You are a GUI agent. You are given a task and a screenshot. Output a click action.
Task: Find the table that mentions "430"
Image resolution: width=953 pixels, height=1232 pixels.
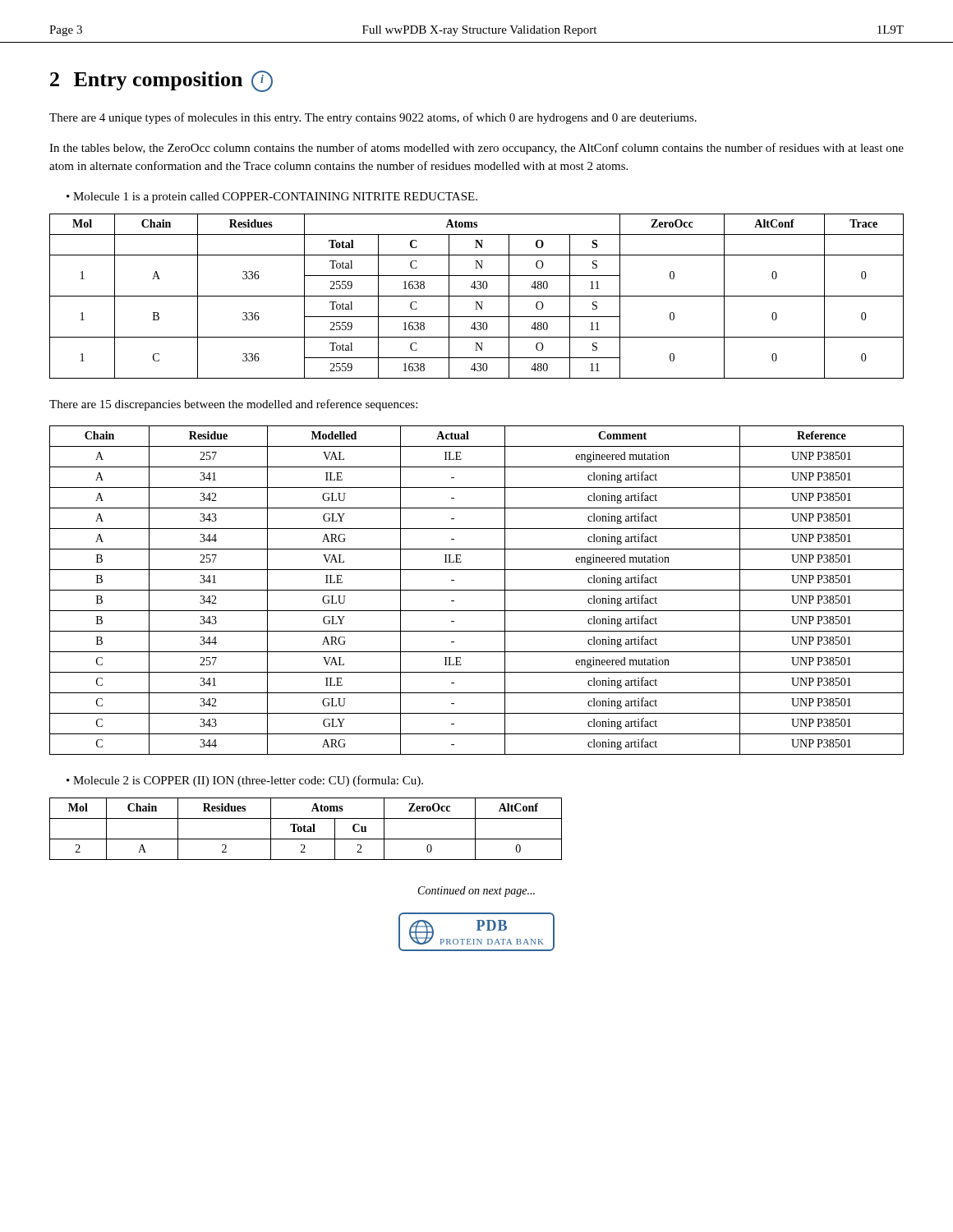pos(476,296)
